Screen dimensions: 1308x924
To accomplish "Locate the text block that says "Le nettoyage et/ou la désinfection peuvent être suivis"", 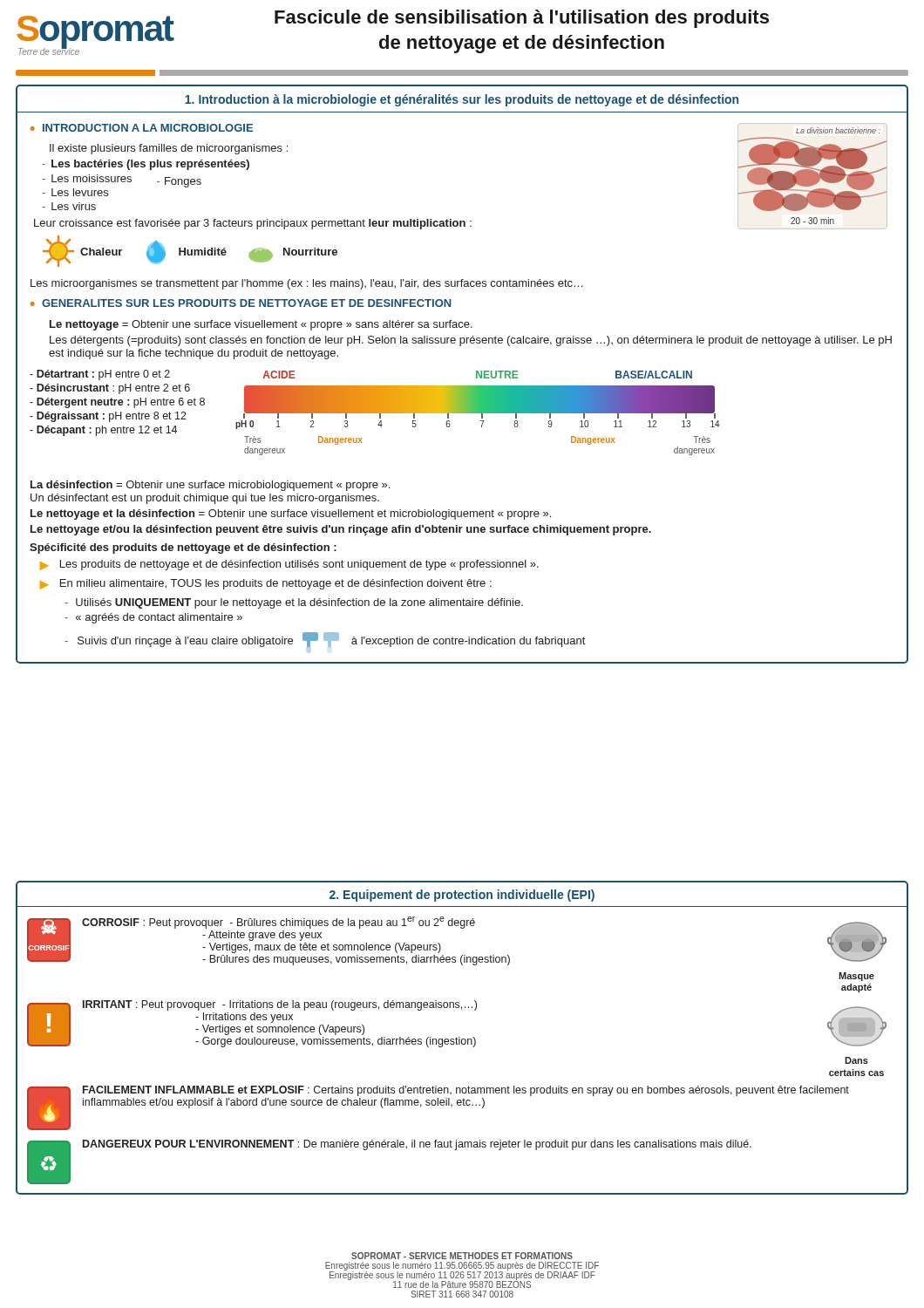I will point(341,529).
